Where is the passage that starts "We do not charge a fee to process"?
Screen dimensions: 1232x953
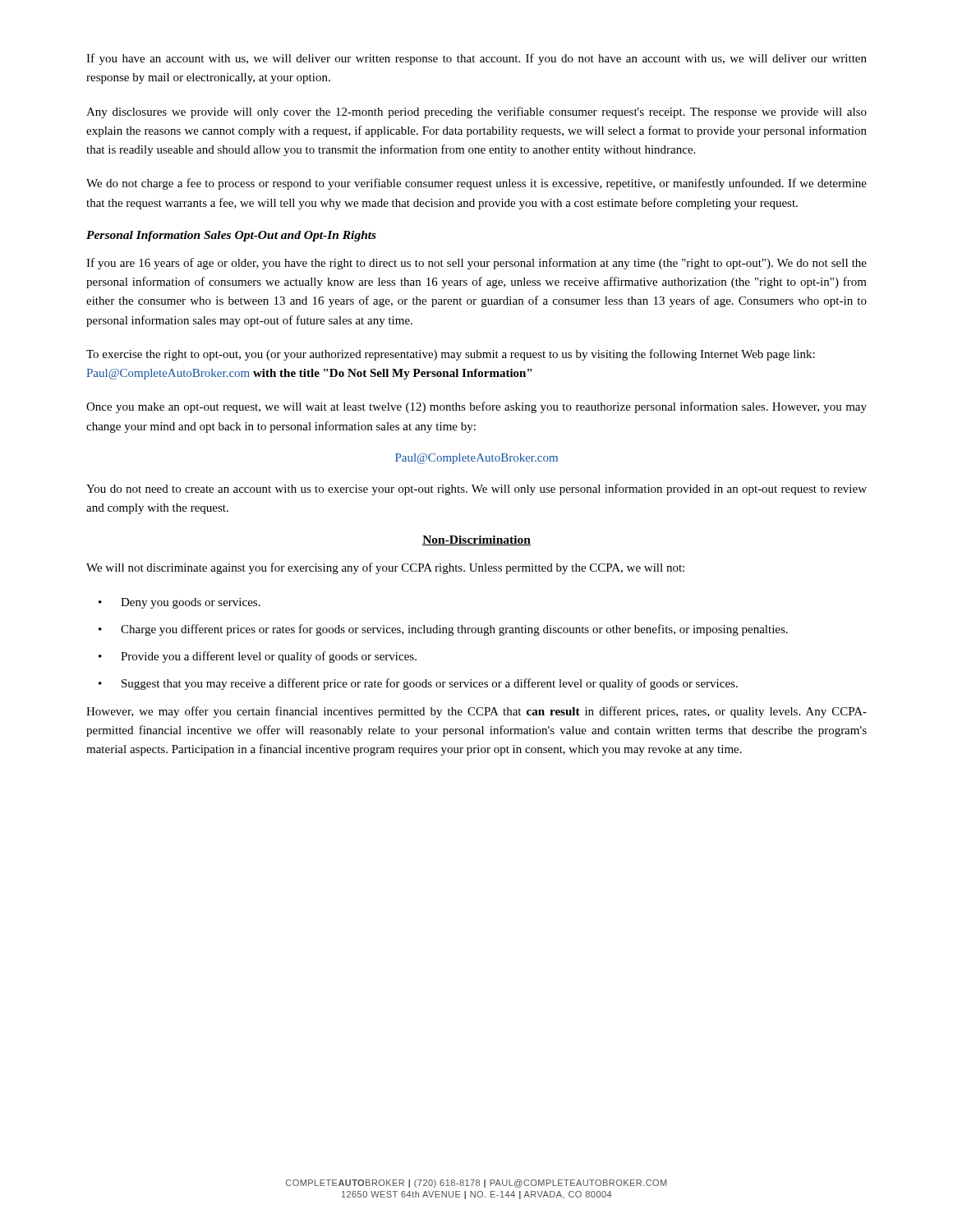[x=476, y=193]
